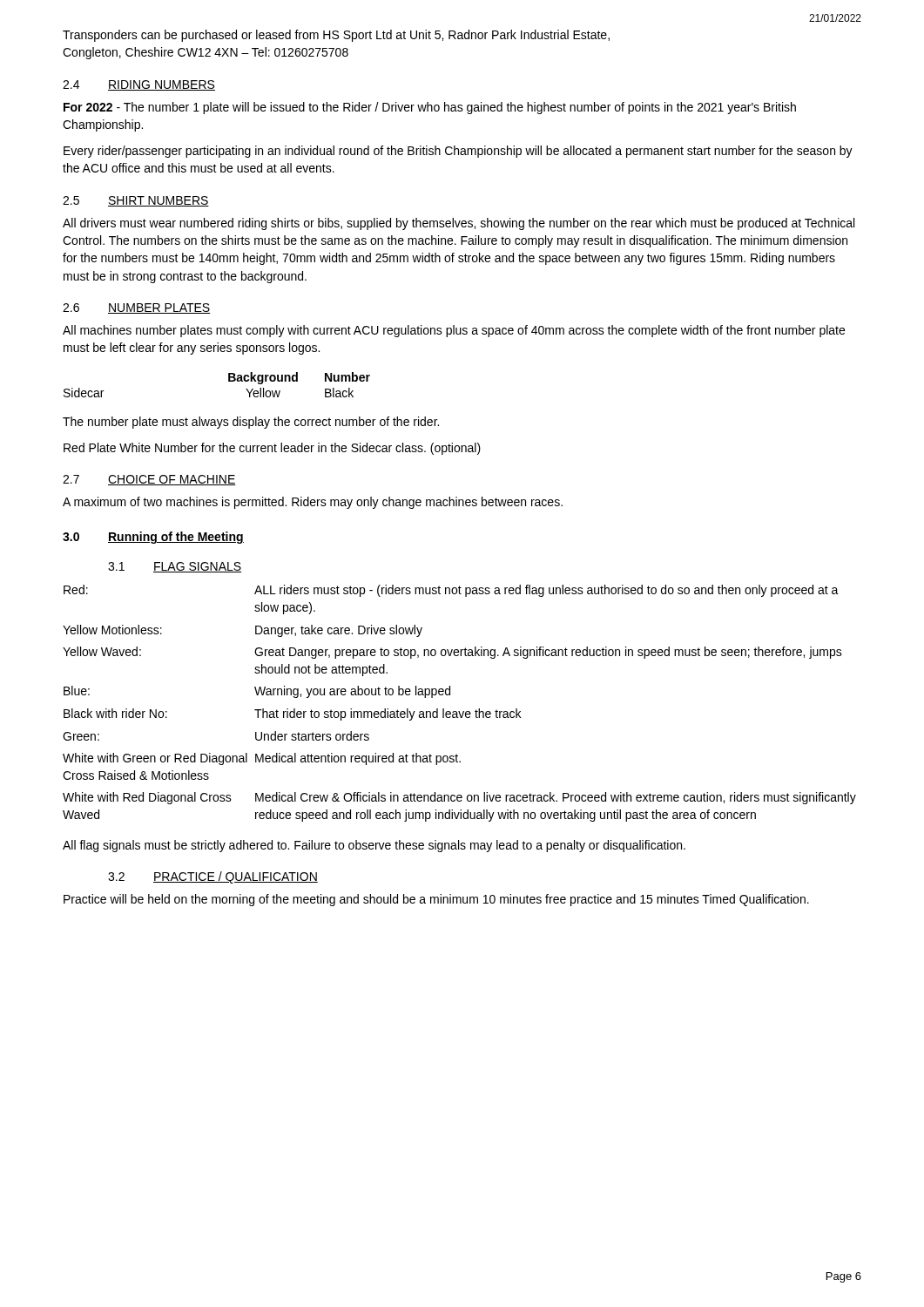
Task: Navigate to the element starting "2.6 NUMBER PLATES"
Action: pyautogui.click(x=136, y=308)
